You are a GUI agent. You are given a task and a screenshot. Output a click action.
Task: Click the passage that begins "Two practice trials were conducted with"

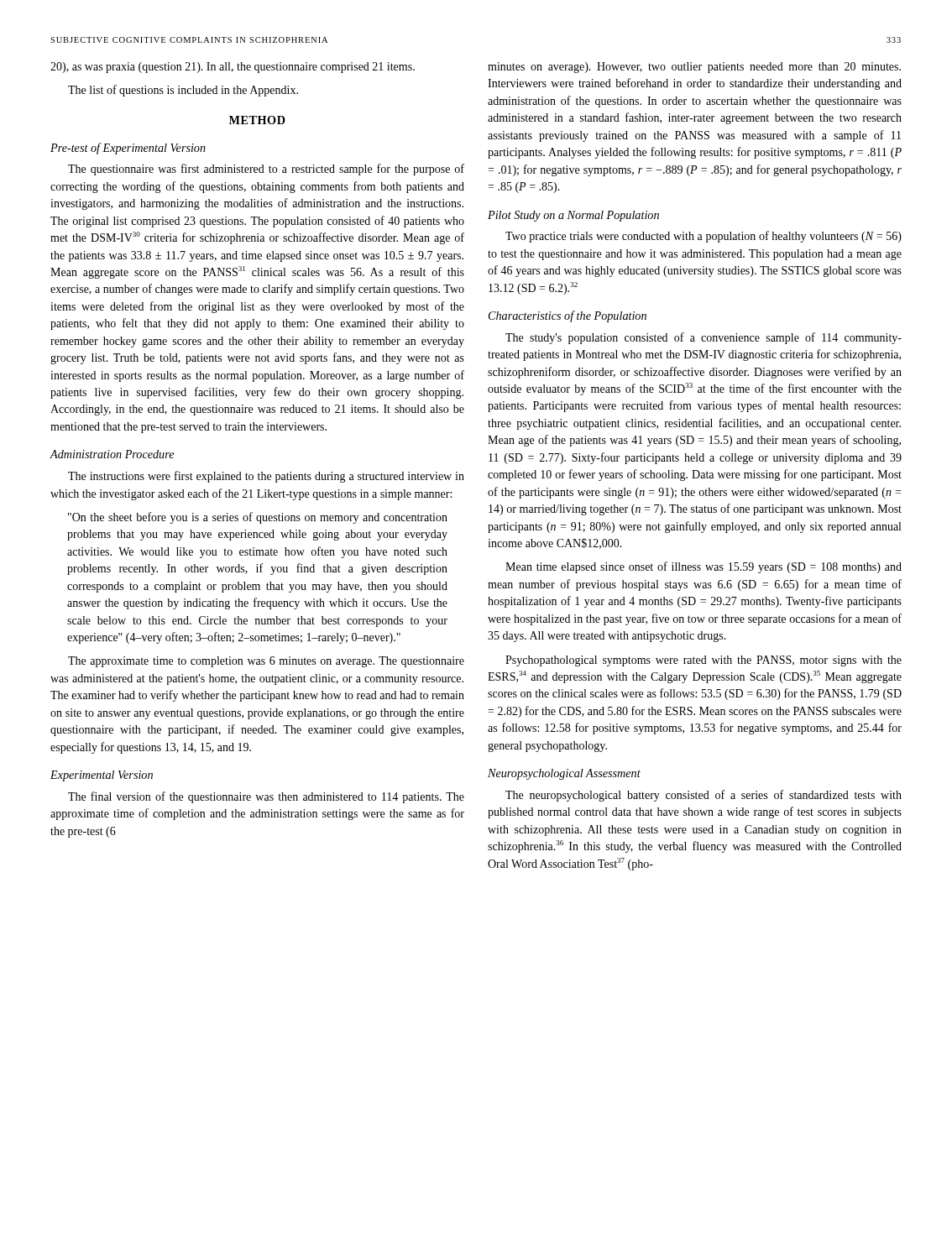(x=695, y=263)
